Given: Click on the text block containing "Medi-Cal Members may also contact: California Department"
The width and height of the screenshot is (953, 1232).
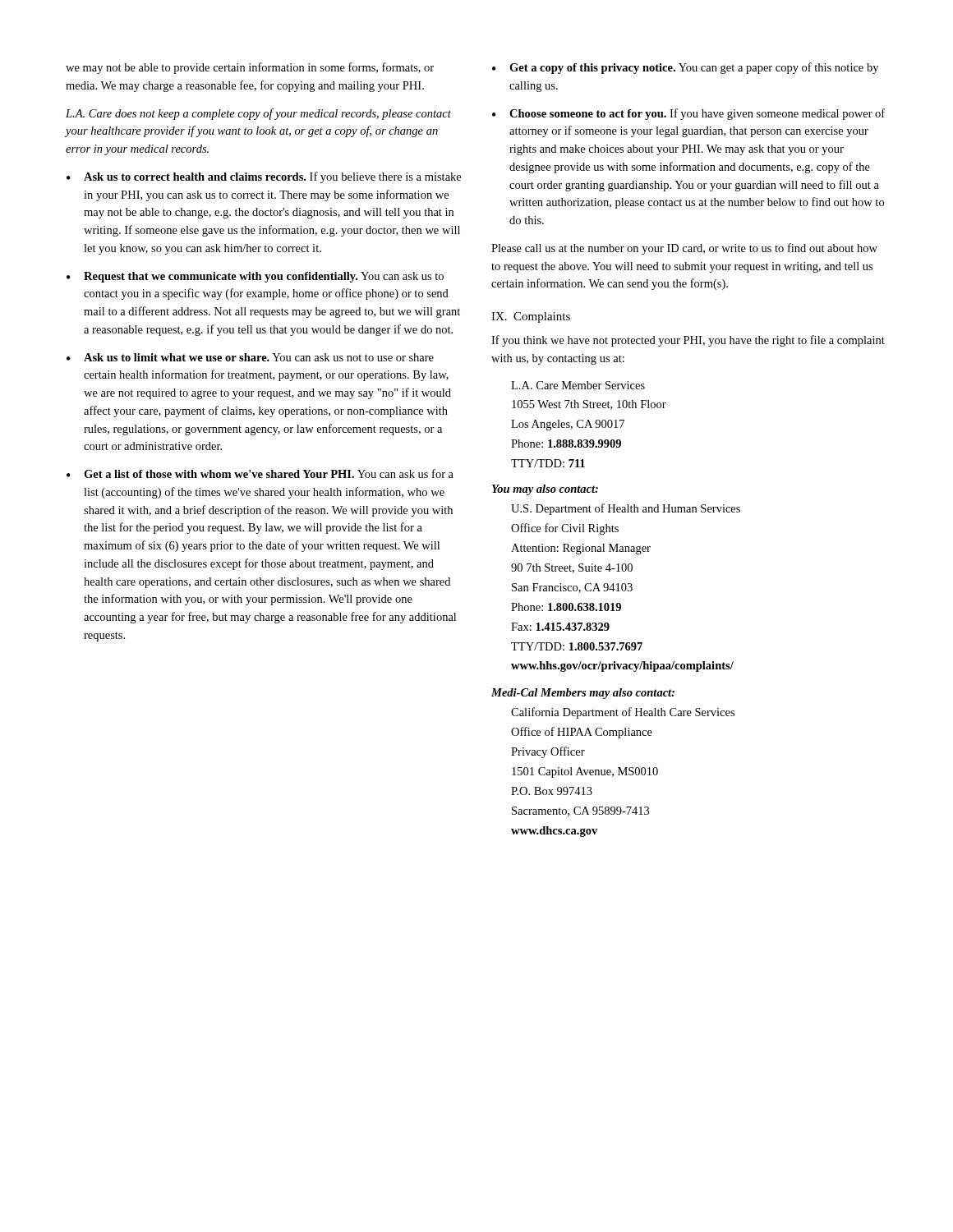Looking at the screenshot, I should point(583,694).
